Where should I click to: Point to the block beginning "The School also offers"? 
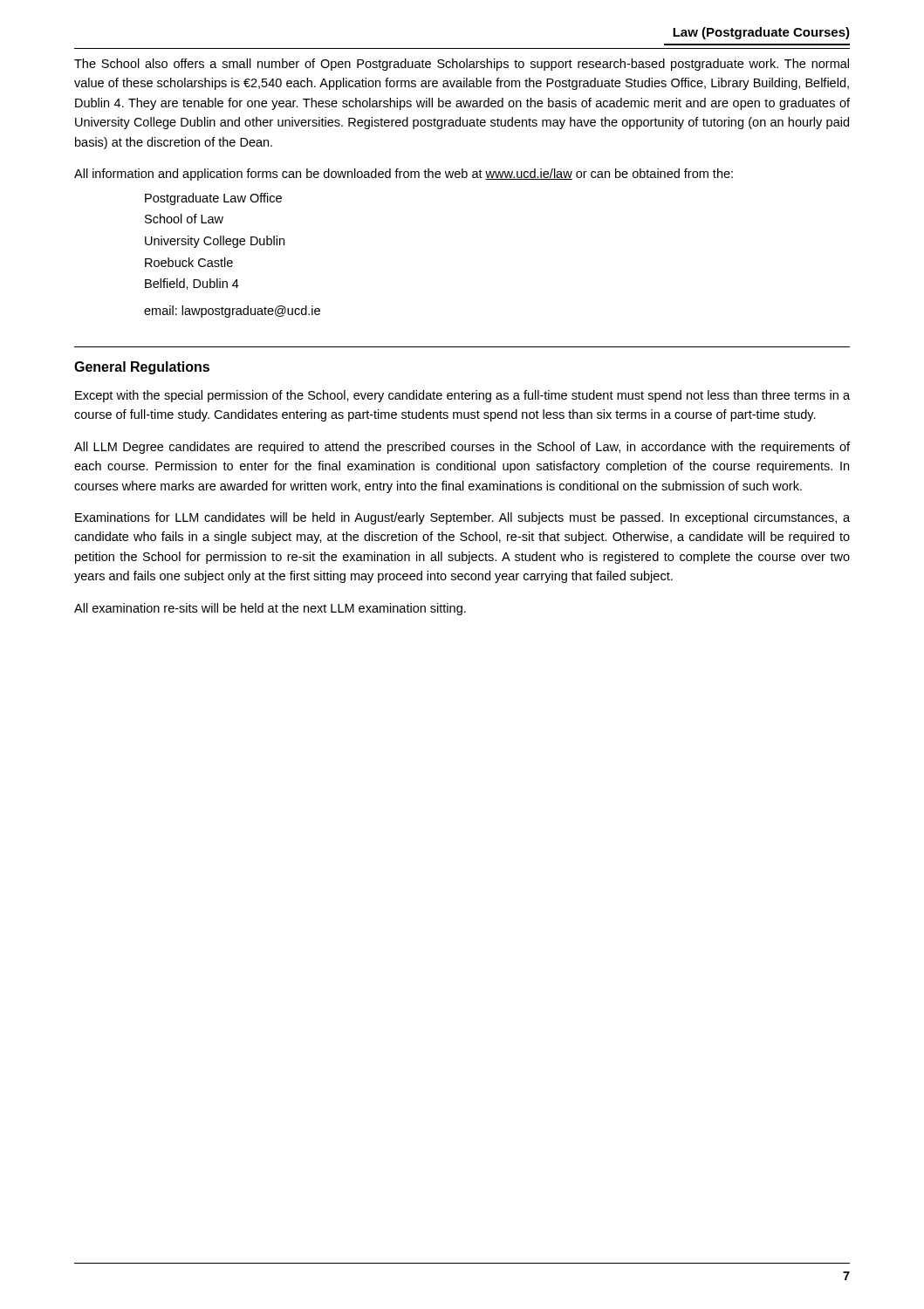point(462,103)
